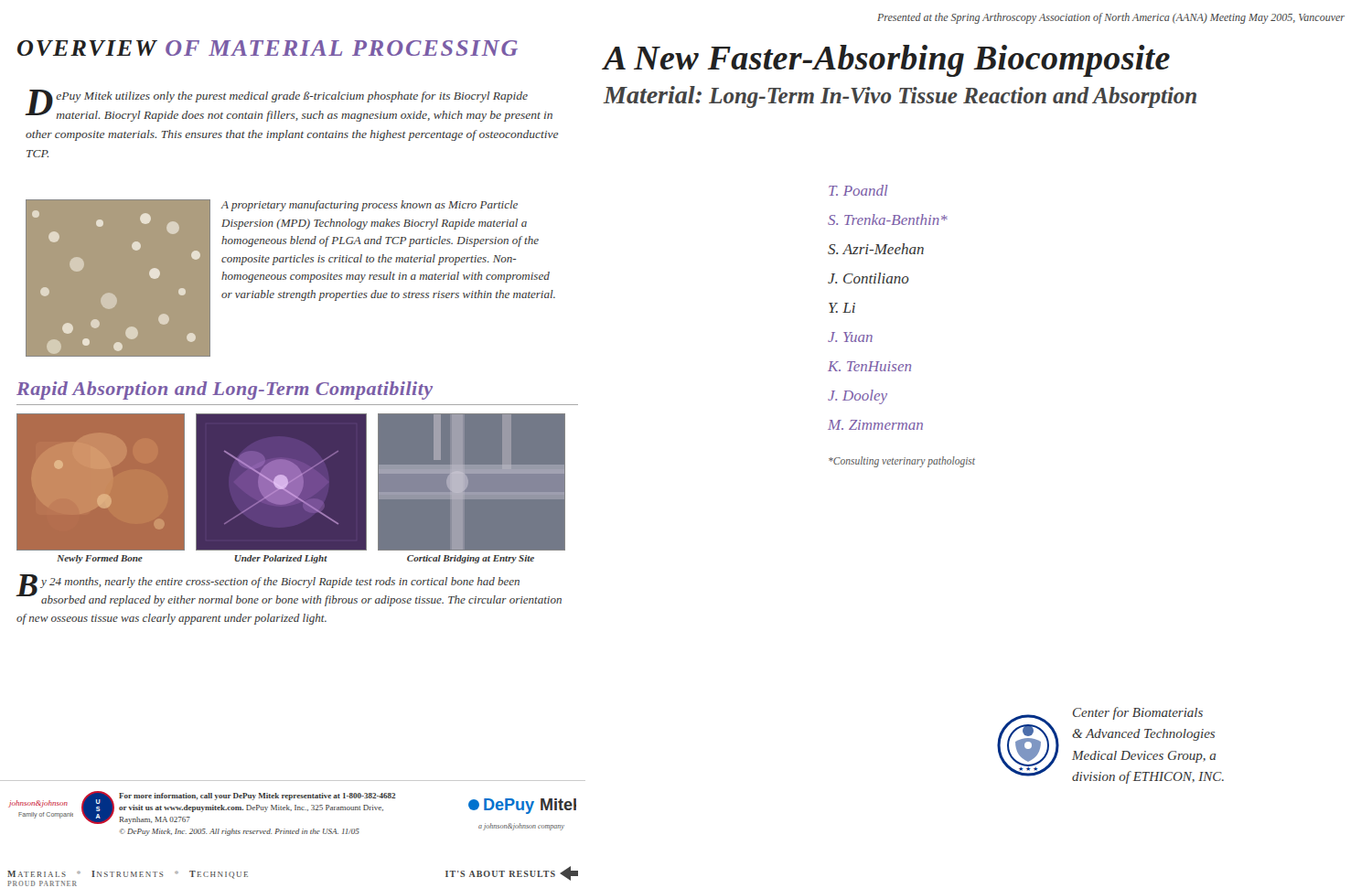
Task: Click on the text starting "Under Polarized Light"
Action: tap(280, 558)
